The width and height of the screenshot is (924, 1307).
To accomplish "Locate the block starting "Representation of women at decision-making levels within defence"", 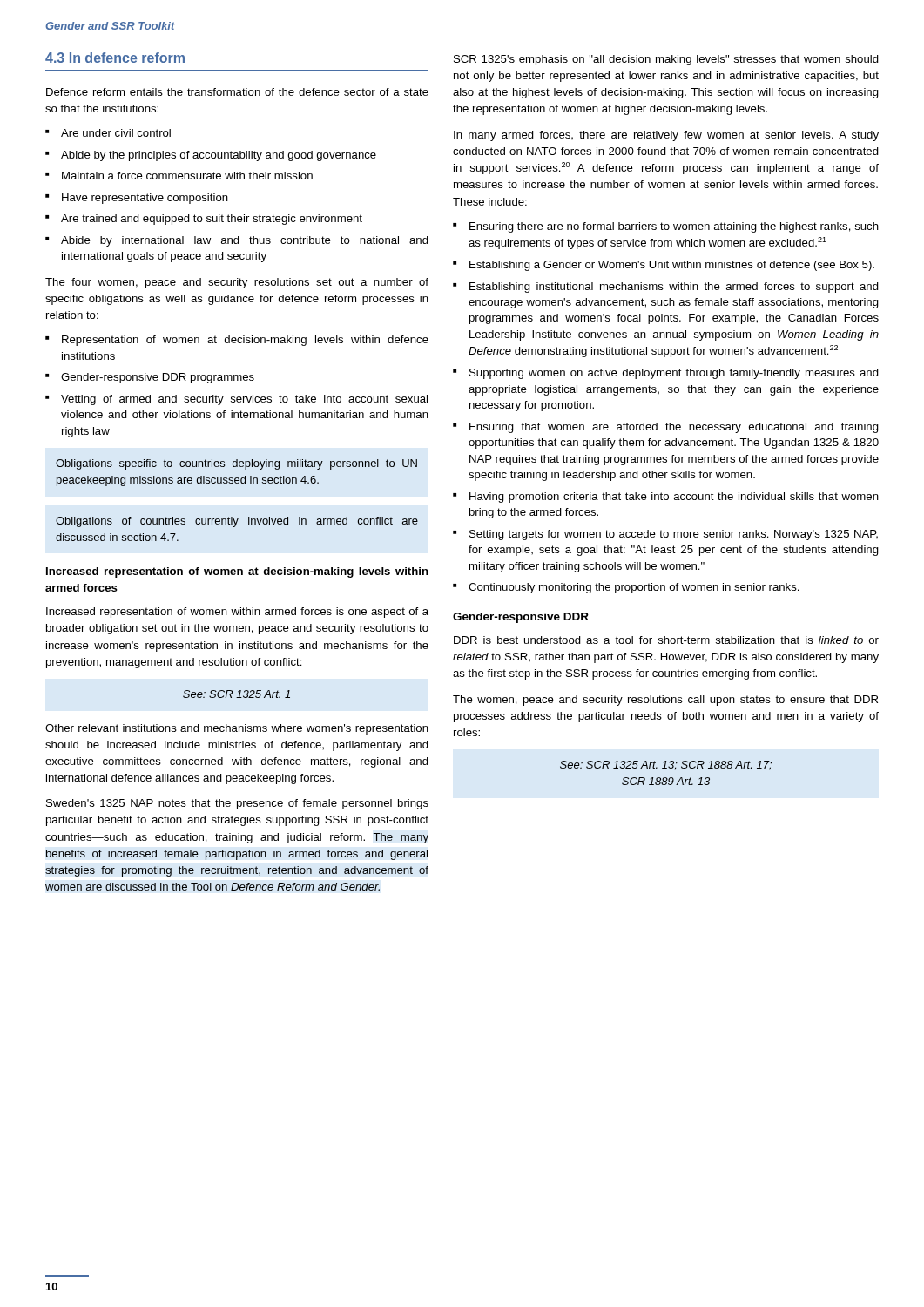I will coord(237,348).
